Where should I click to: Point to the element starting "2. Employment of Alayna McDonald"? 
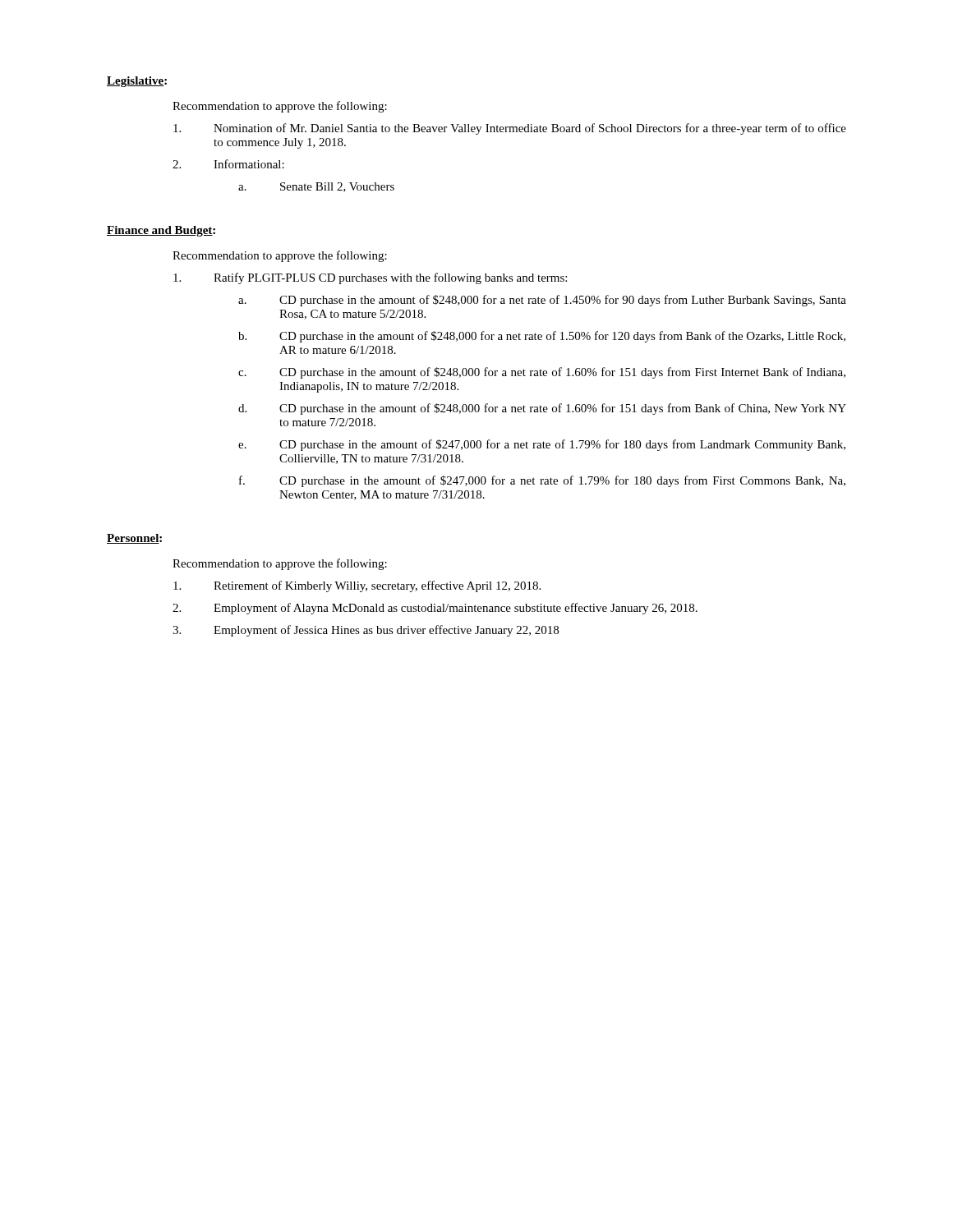509,608
